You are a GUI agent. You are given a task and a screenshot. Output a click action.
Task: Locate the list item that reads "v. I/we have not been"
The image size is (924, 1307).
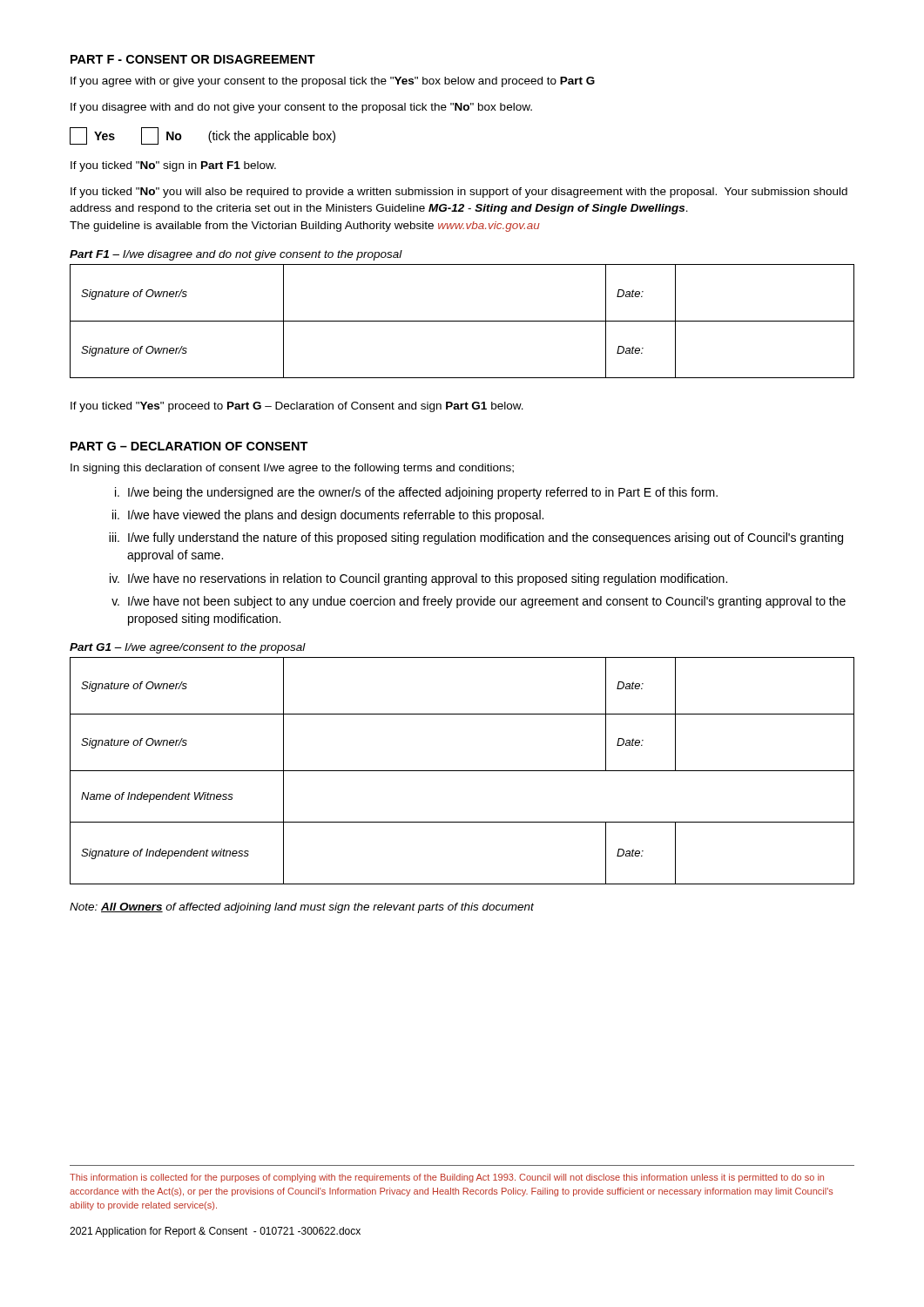[475, 610]
